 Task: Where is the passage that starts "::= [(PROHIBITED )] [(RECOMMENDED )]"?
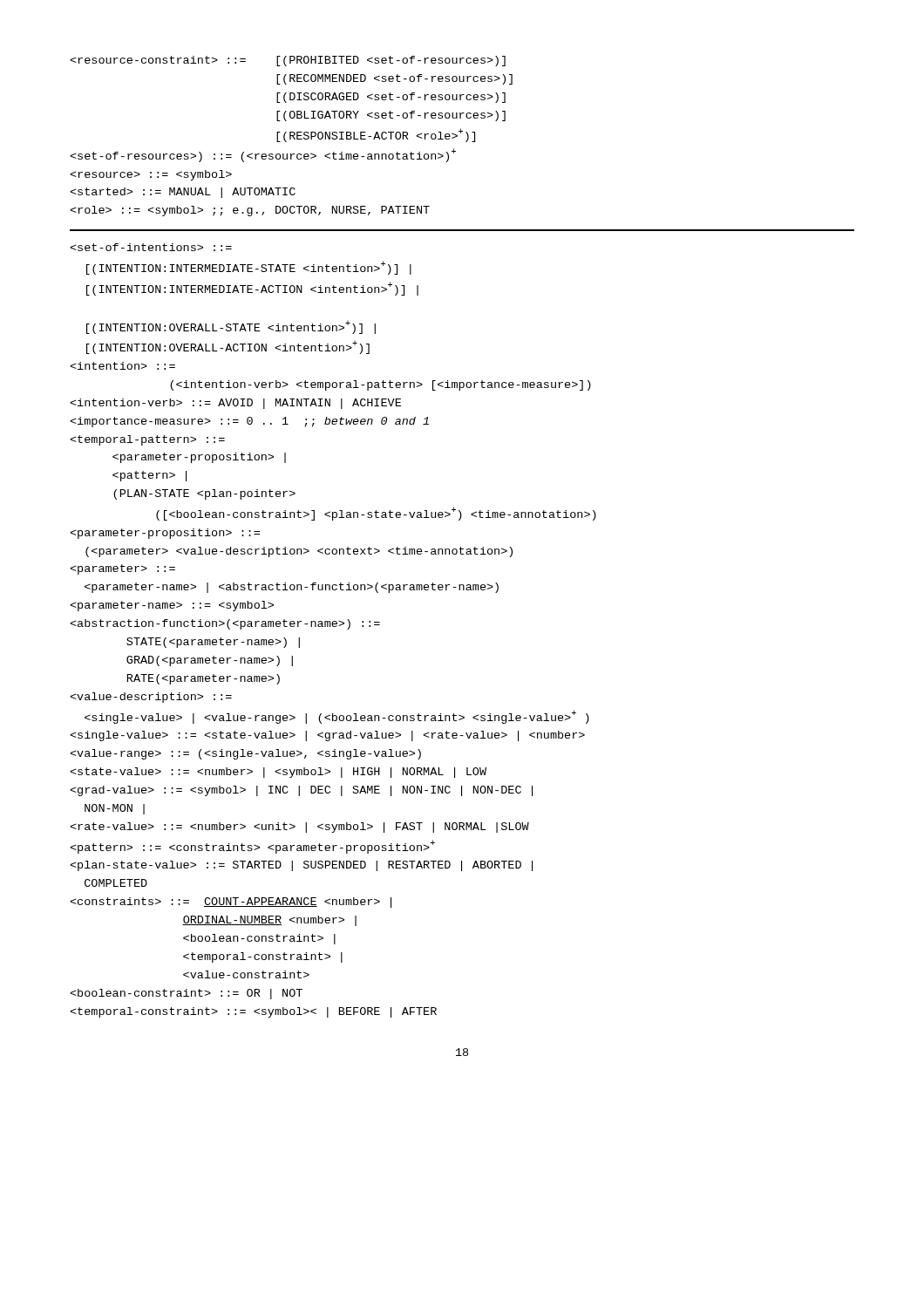462,137
